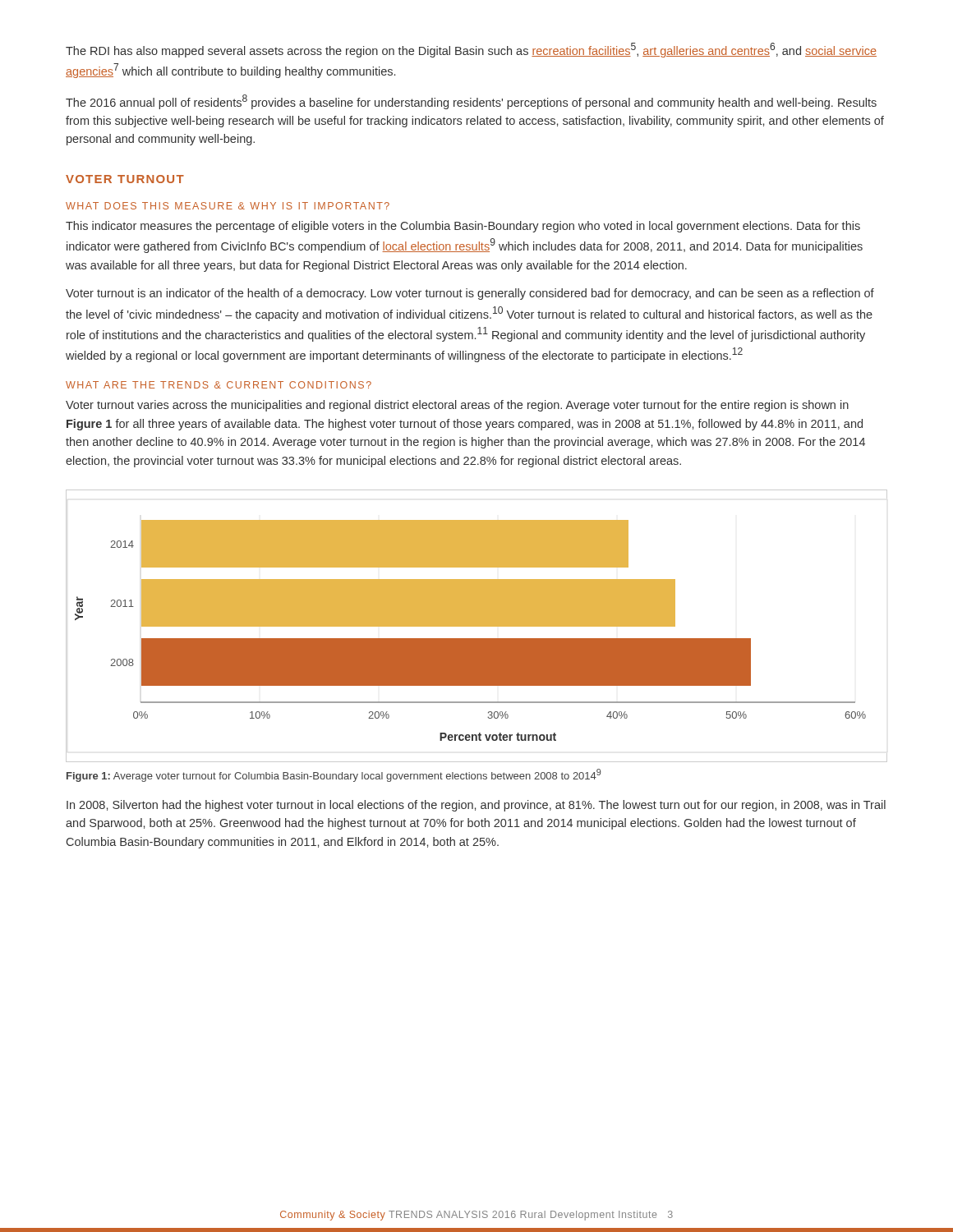Navigate to the region starting "WHAT DOES THIS MEASURE & WHY"
Viewport: 953px width, 1232px height.
point(228,206)
